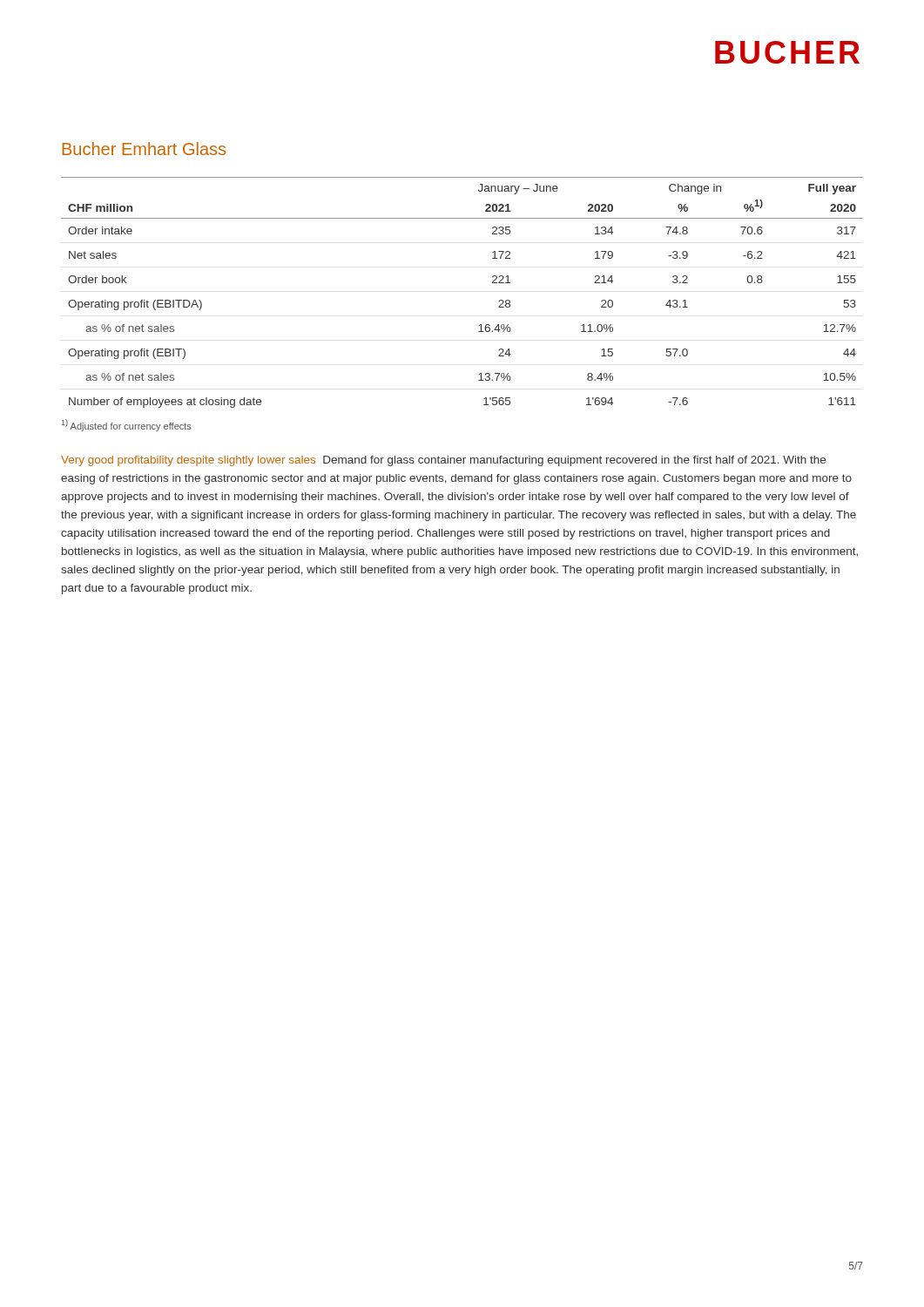Image resolution: width=924 pixels, height=1307 pixels.
Task: Click on the logo
Action: tap(788, 53)
